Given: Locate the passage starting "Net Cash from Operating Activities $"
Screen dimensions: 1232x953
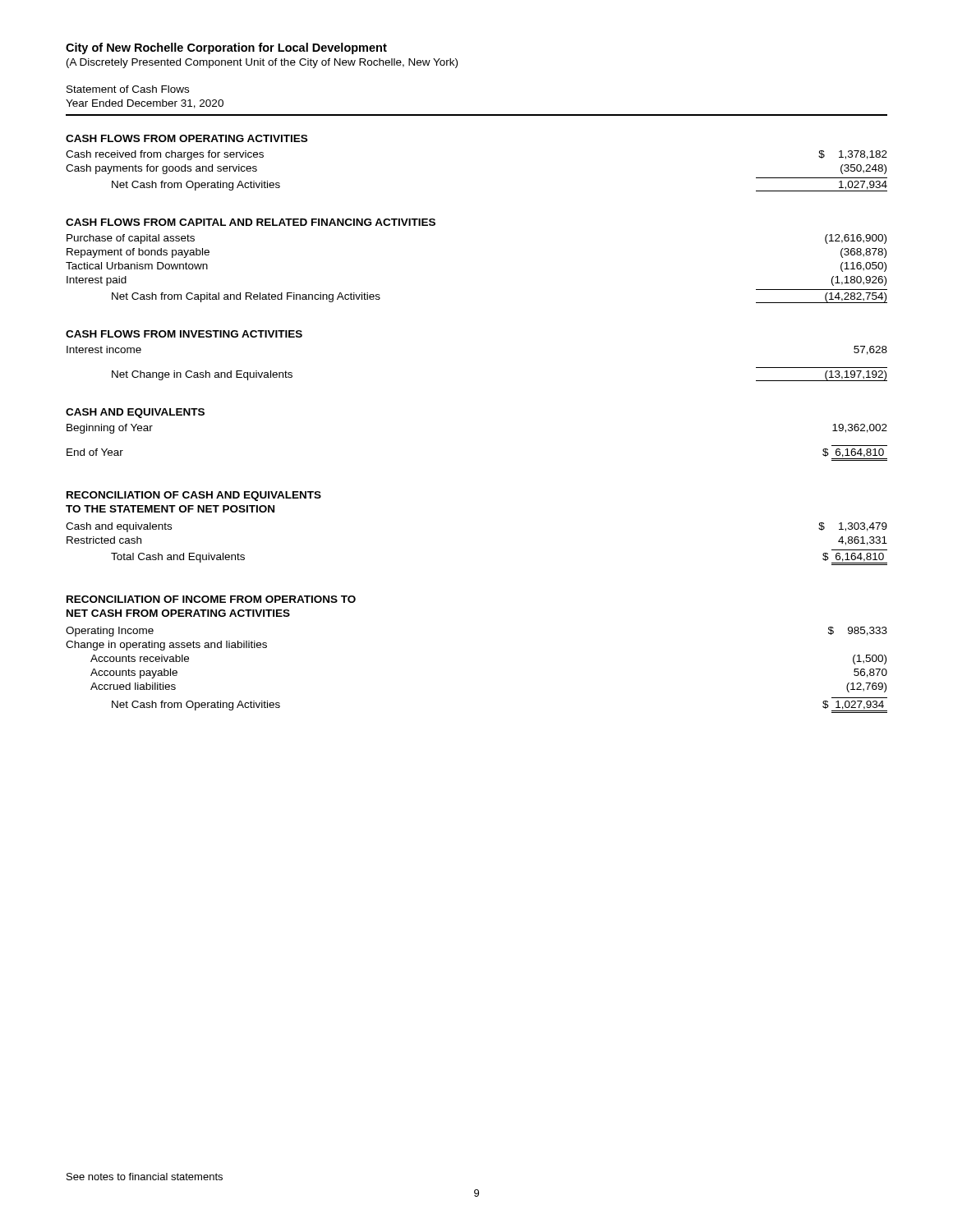Looking at the screenshot, I should click(197, 708).
